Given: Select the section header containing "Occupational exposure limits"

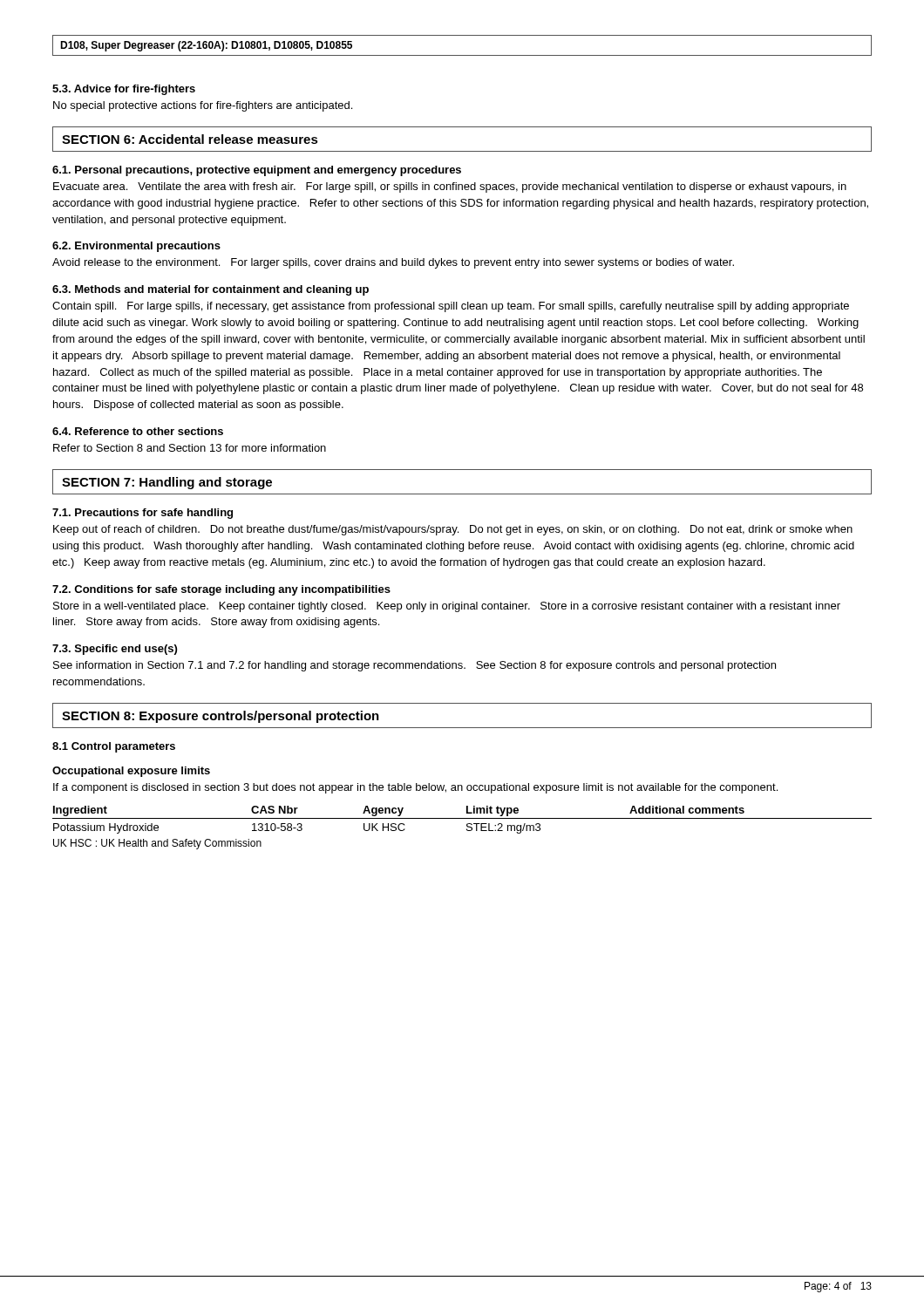Looking at the screenshot, I should pos(131,770).
